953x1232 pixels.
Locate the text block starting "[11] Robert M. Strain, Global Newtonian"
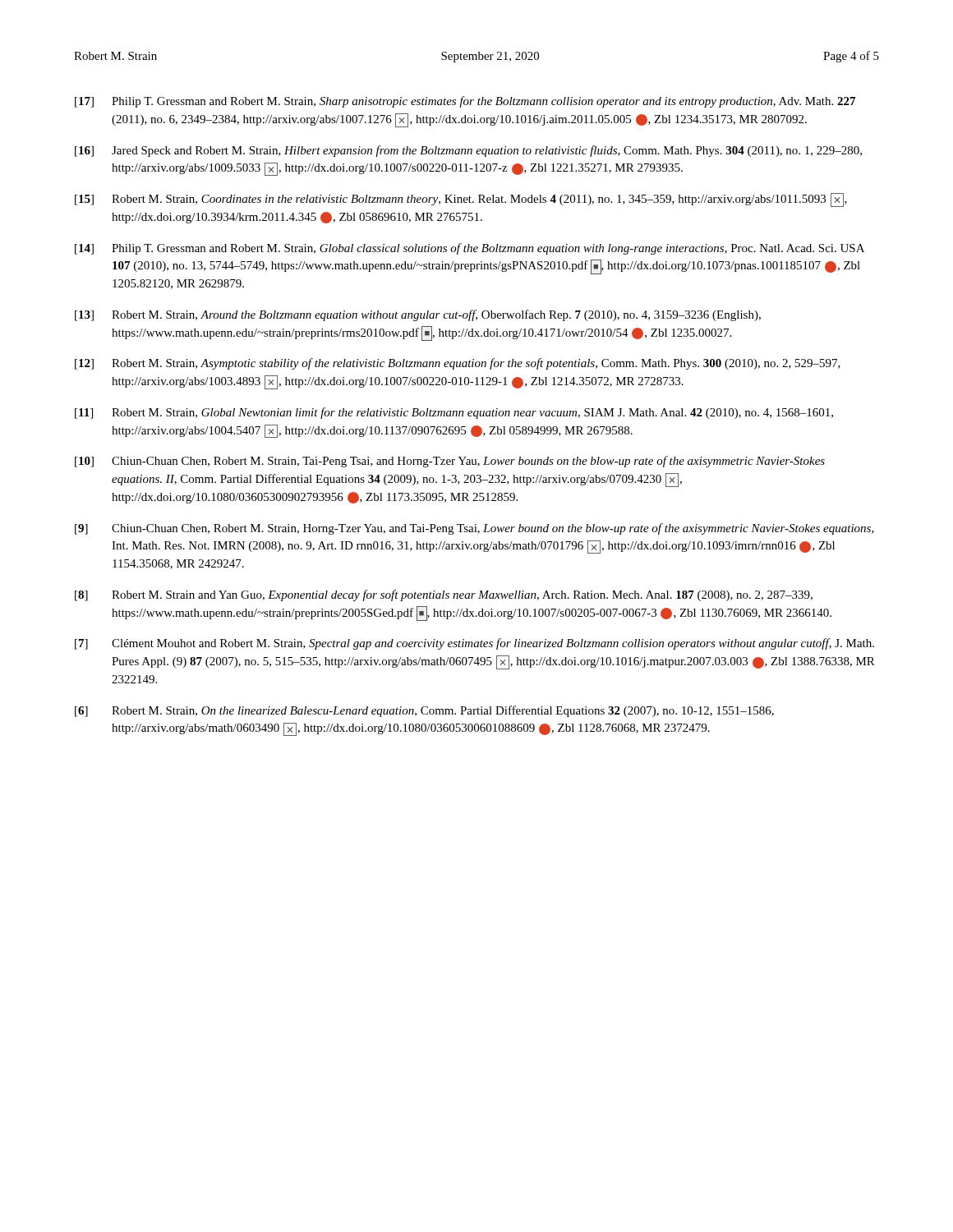tap(476, 422)
